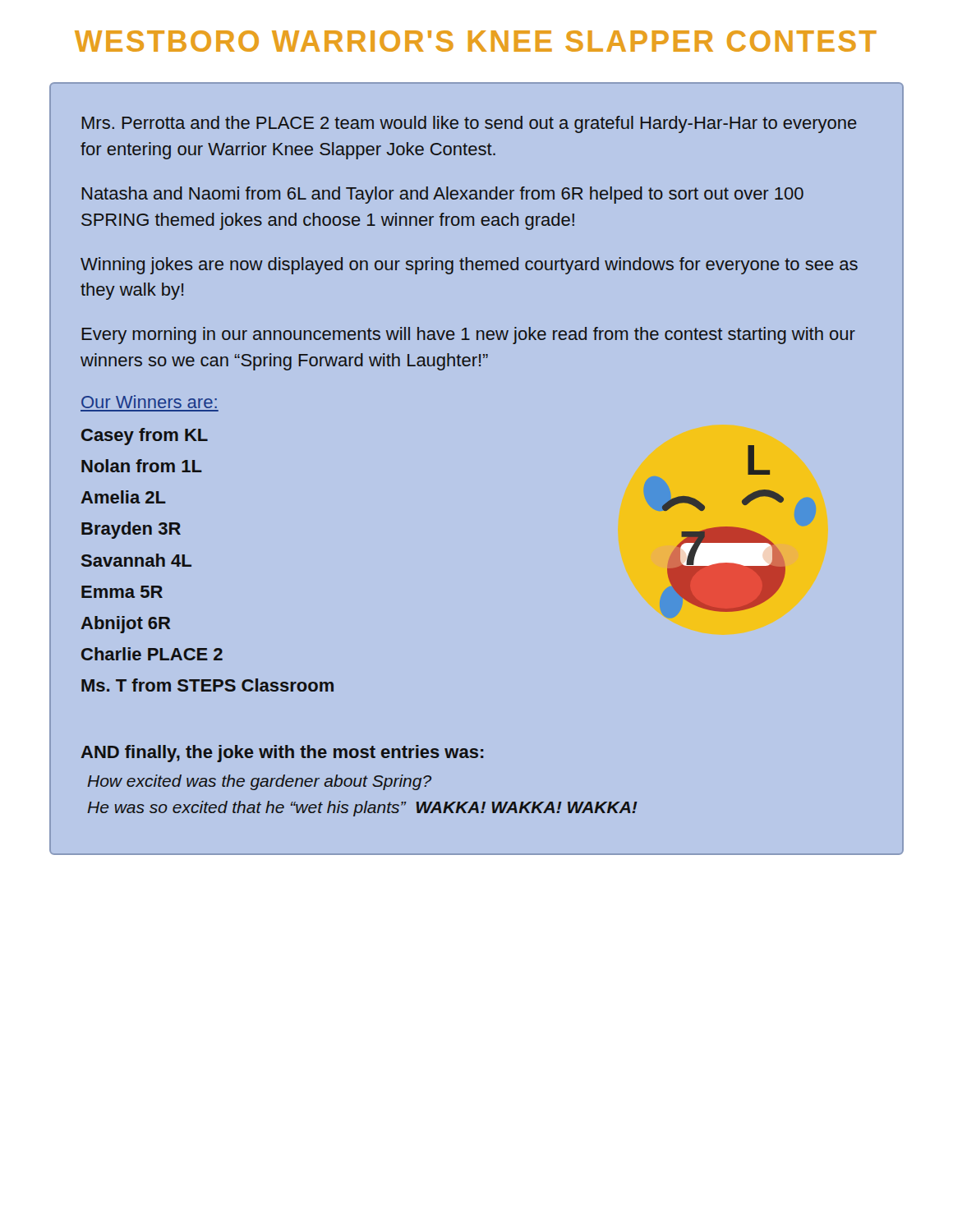
Task: Locate the list item that says "Brayden 3R"
Action: click(131, 529)
